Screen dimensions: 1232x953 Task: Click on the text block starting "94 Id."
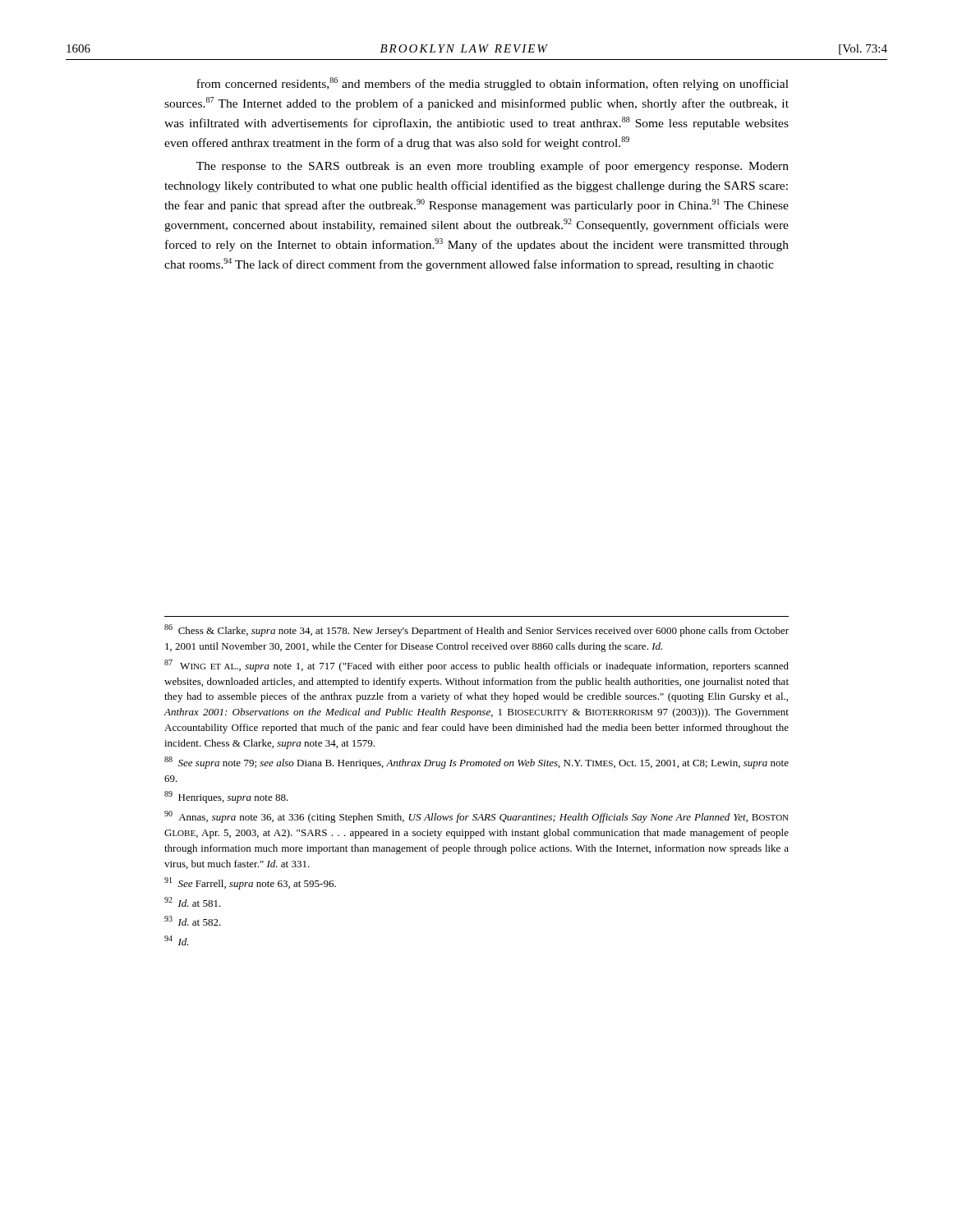(177, 941)
